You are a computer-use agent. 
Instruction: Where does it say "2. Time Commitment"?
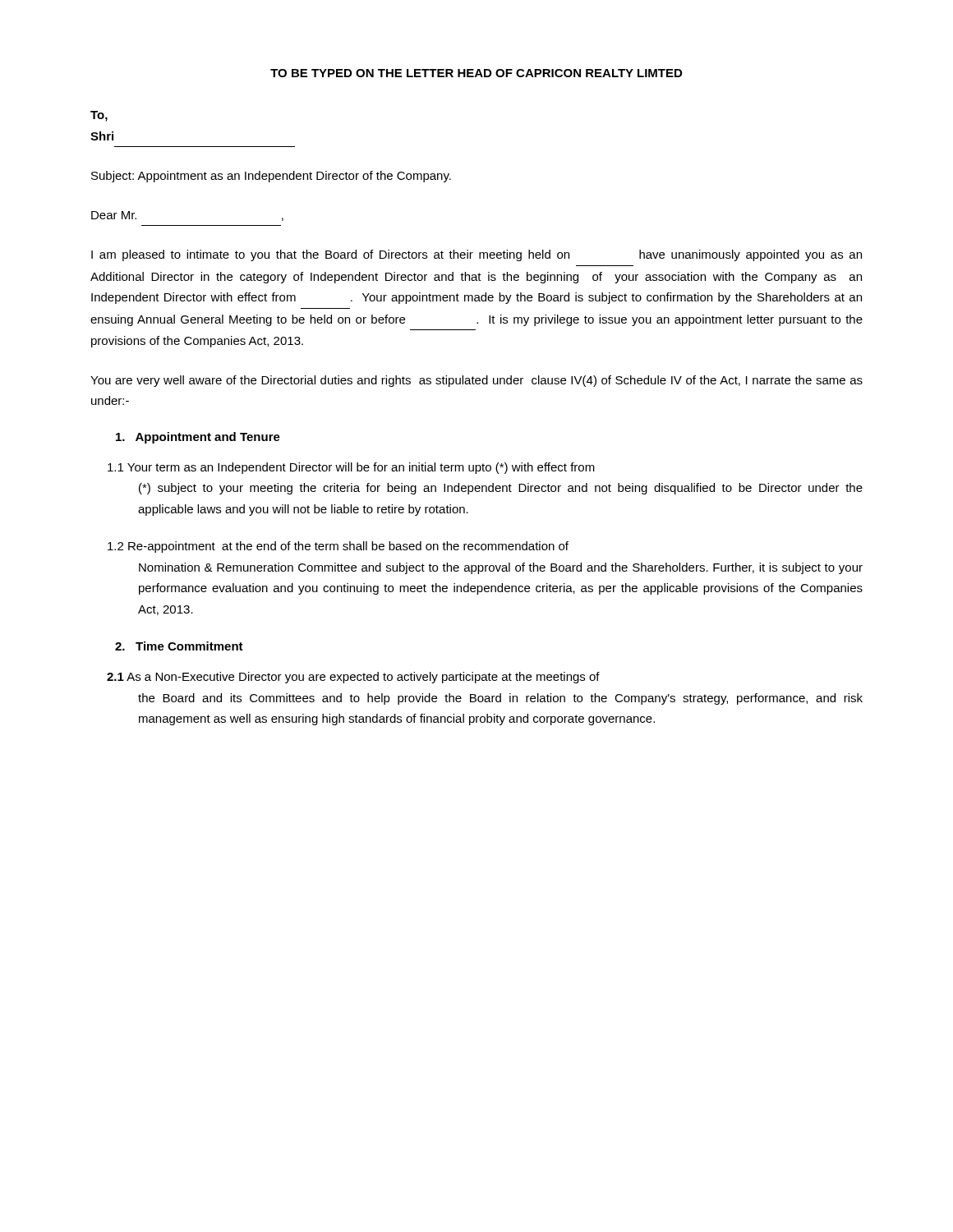[179, 646]
